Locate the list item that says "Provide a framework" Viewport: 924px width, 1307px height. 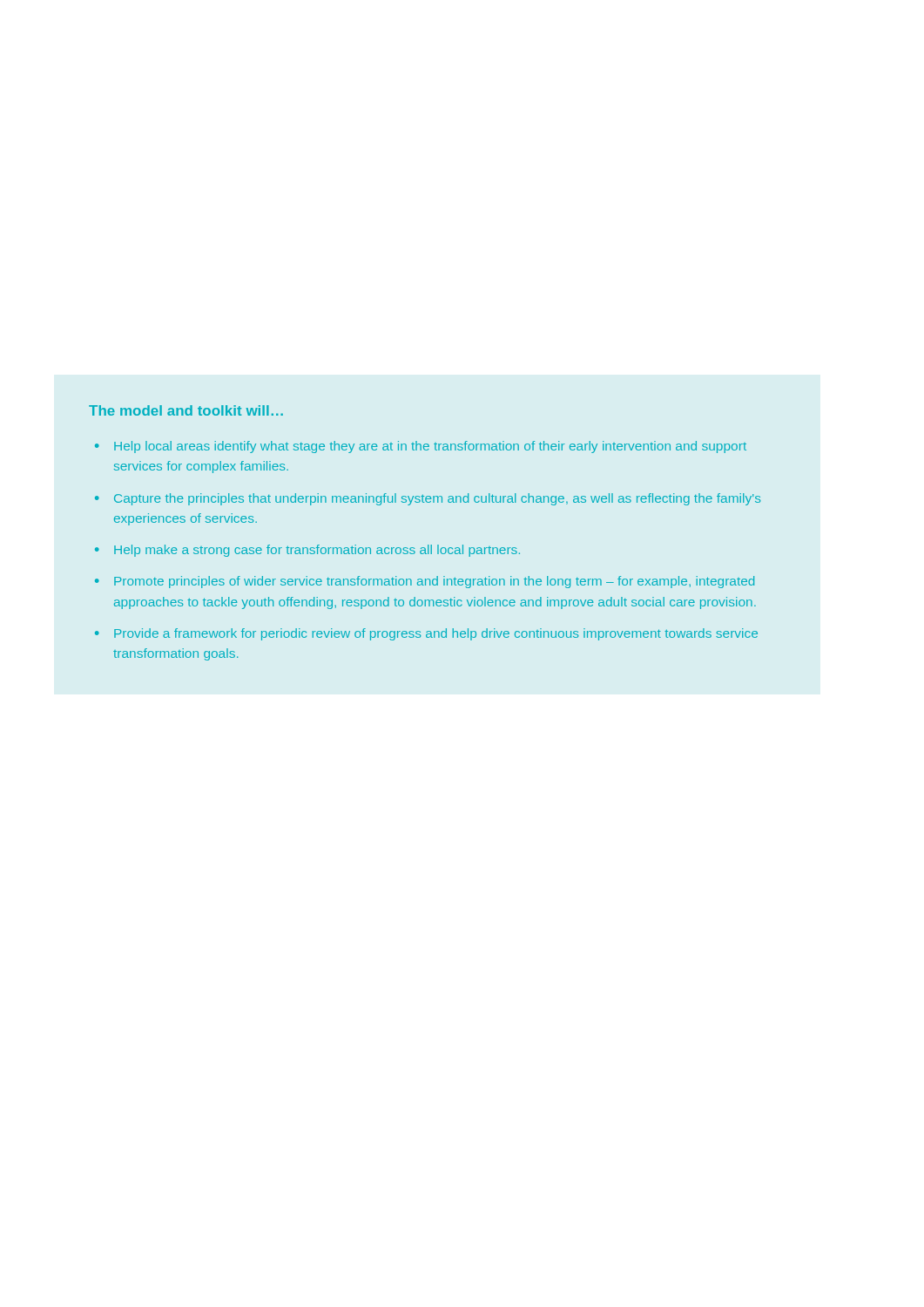pos(436,643)
